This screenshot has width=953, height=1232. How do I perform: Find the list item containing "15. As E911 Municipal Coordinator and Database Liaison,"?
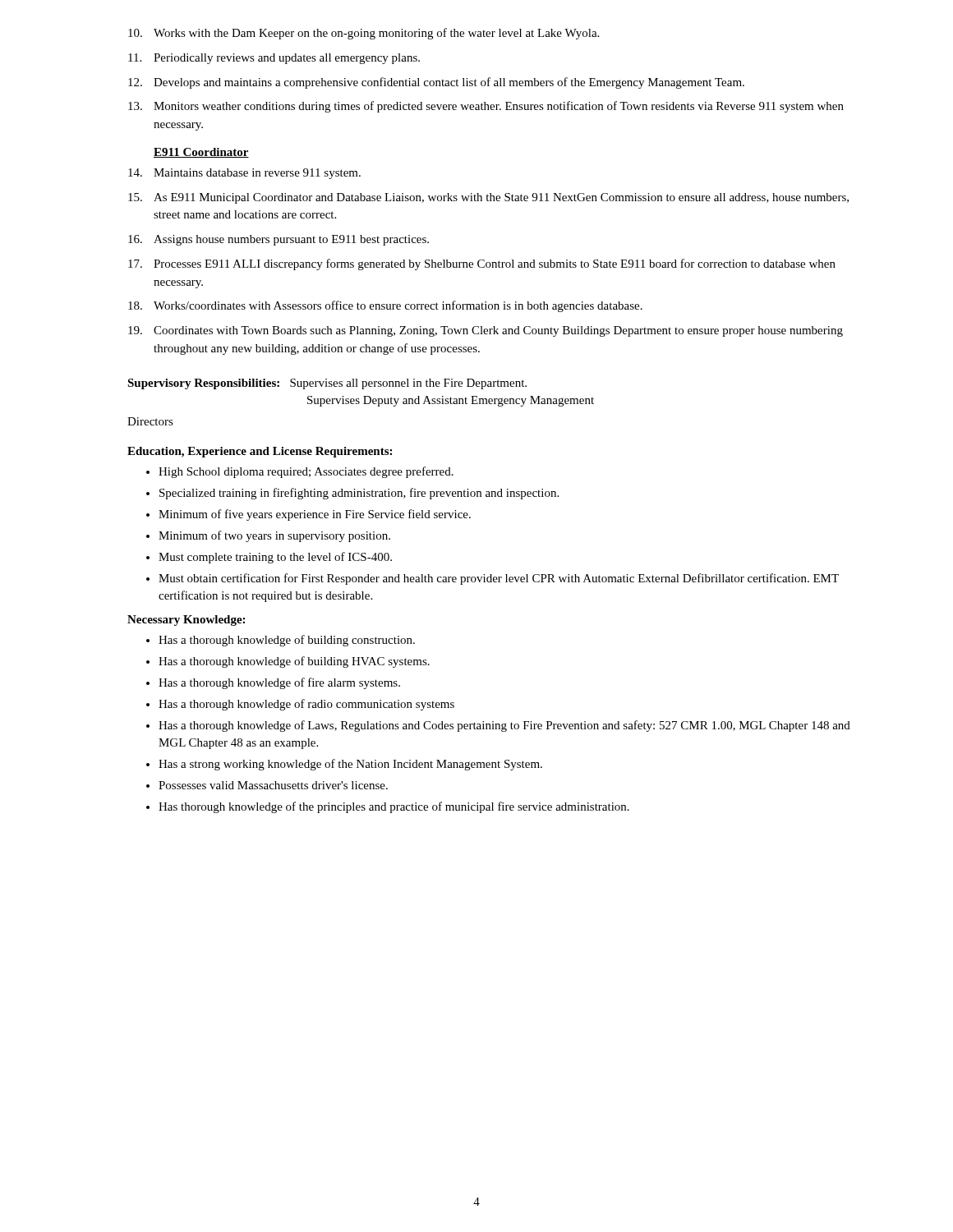495,206
